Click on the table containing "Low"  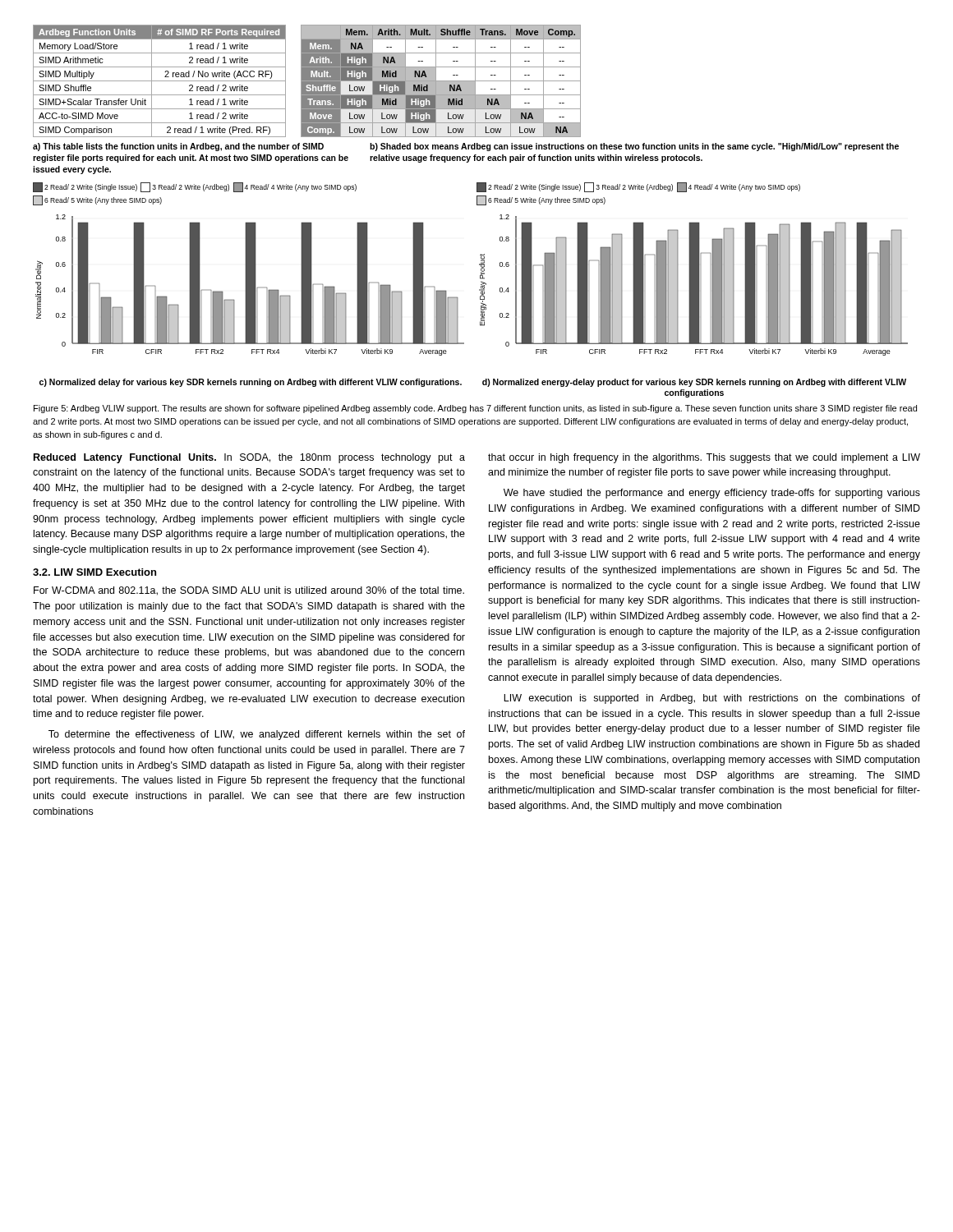610,81
